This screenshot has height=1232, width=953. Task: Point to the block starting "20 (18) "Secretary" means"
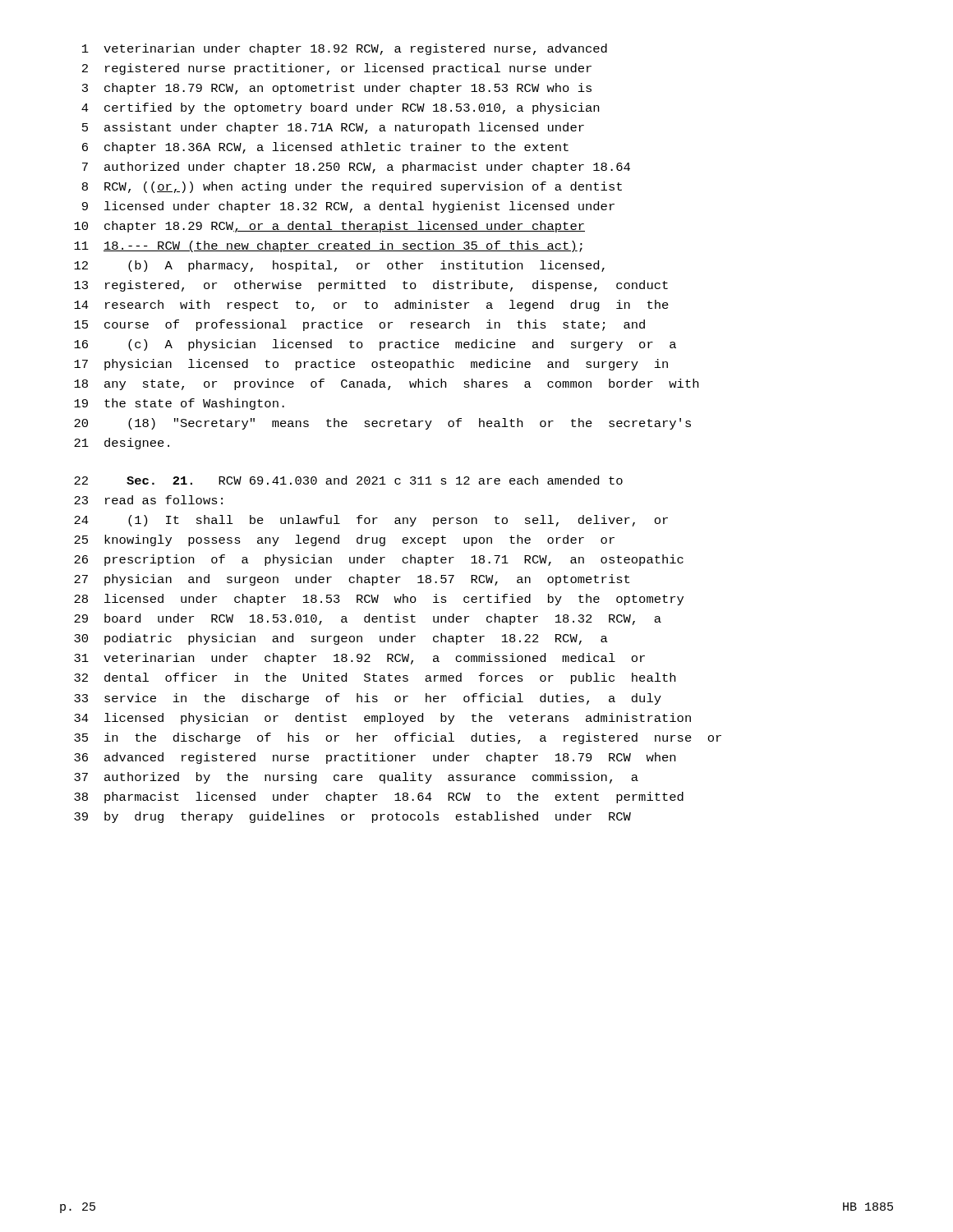(x=476, y=434)
